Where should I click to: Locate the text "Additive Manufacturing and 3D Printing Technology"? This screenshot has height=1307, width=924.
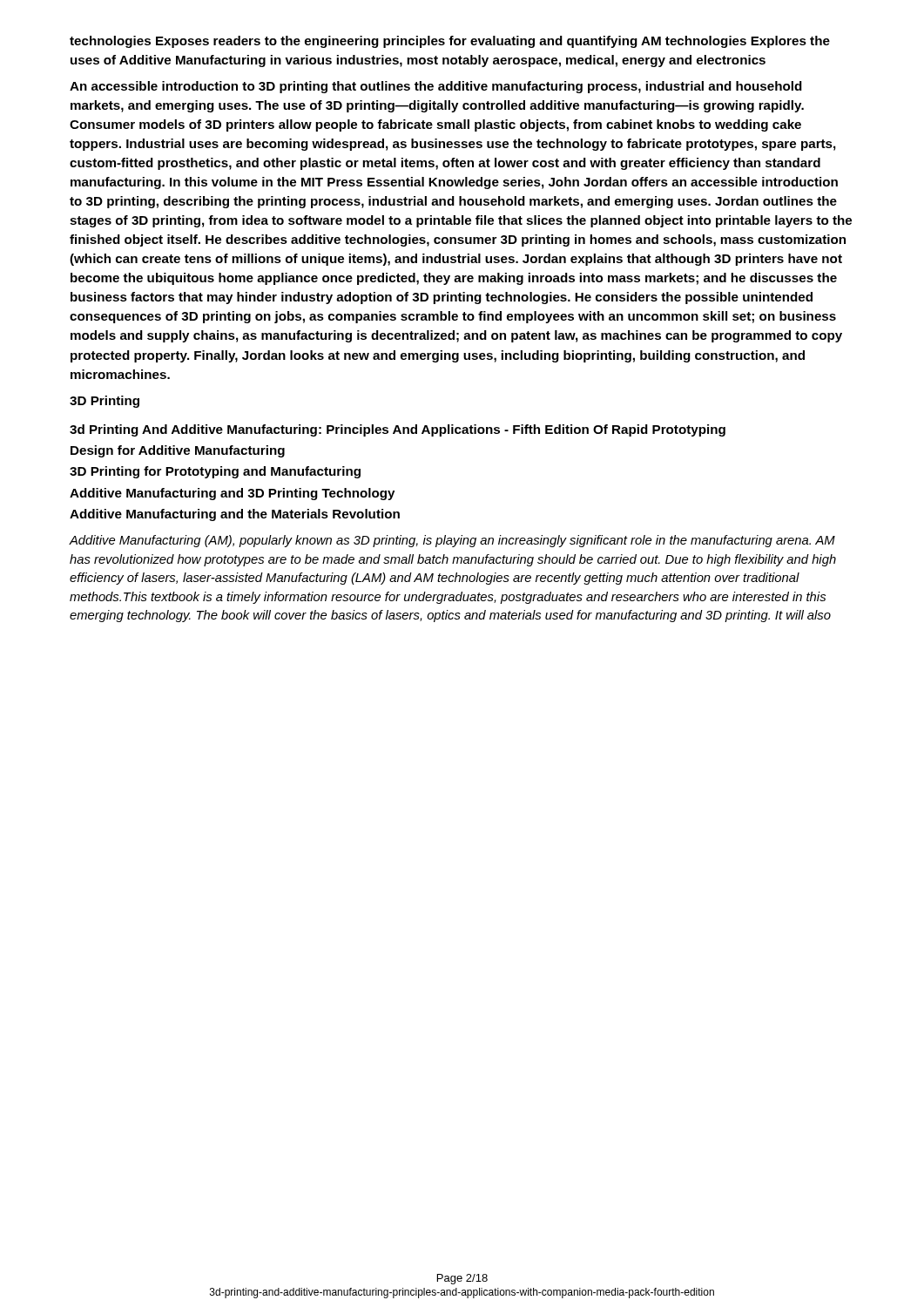[232, 494]
